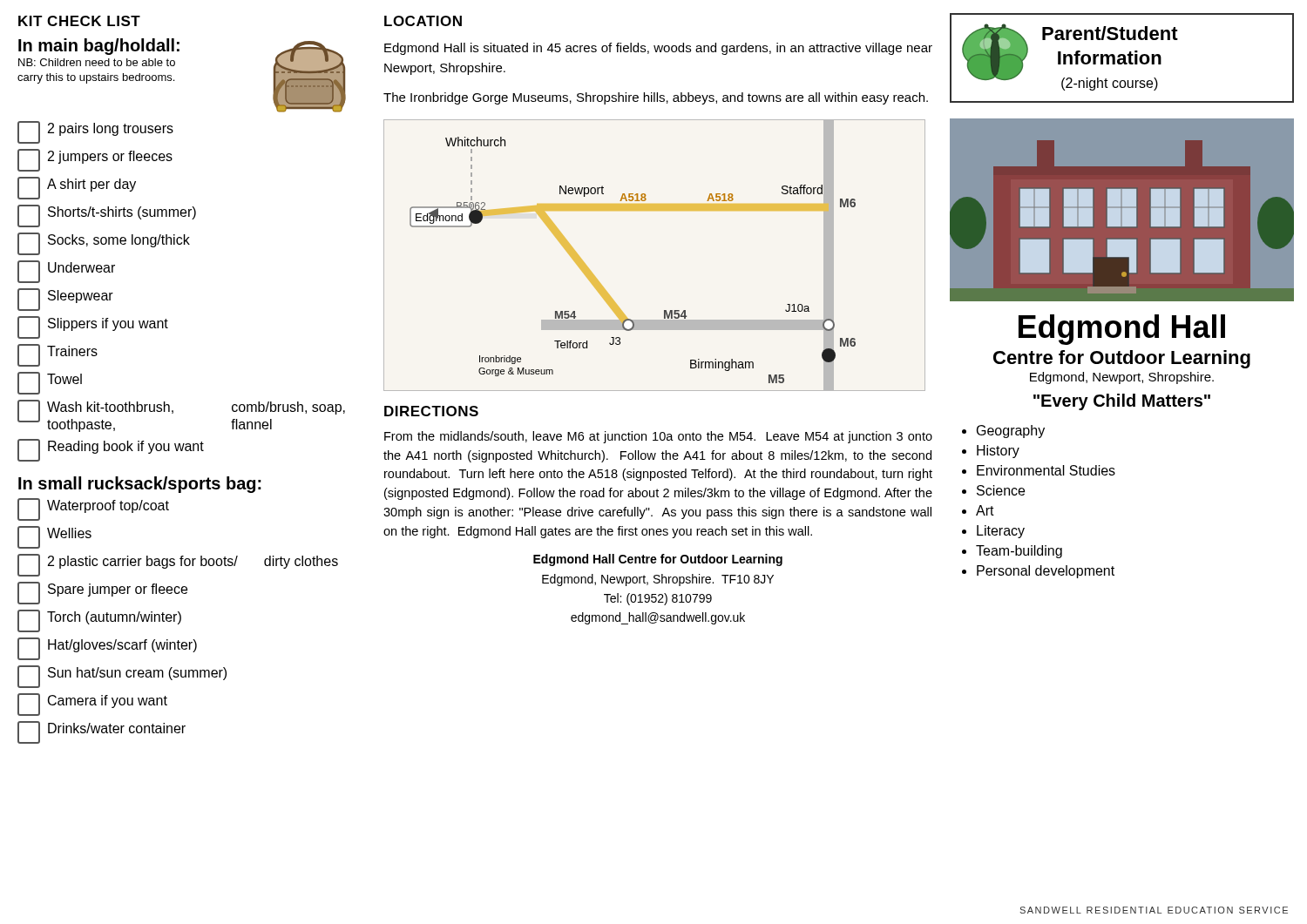This screenshot has width=1307, height=924.
Task: Navigate to the element starting "2 pairs long trousers"
Action: (x=95, y=132)
